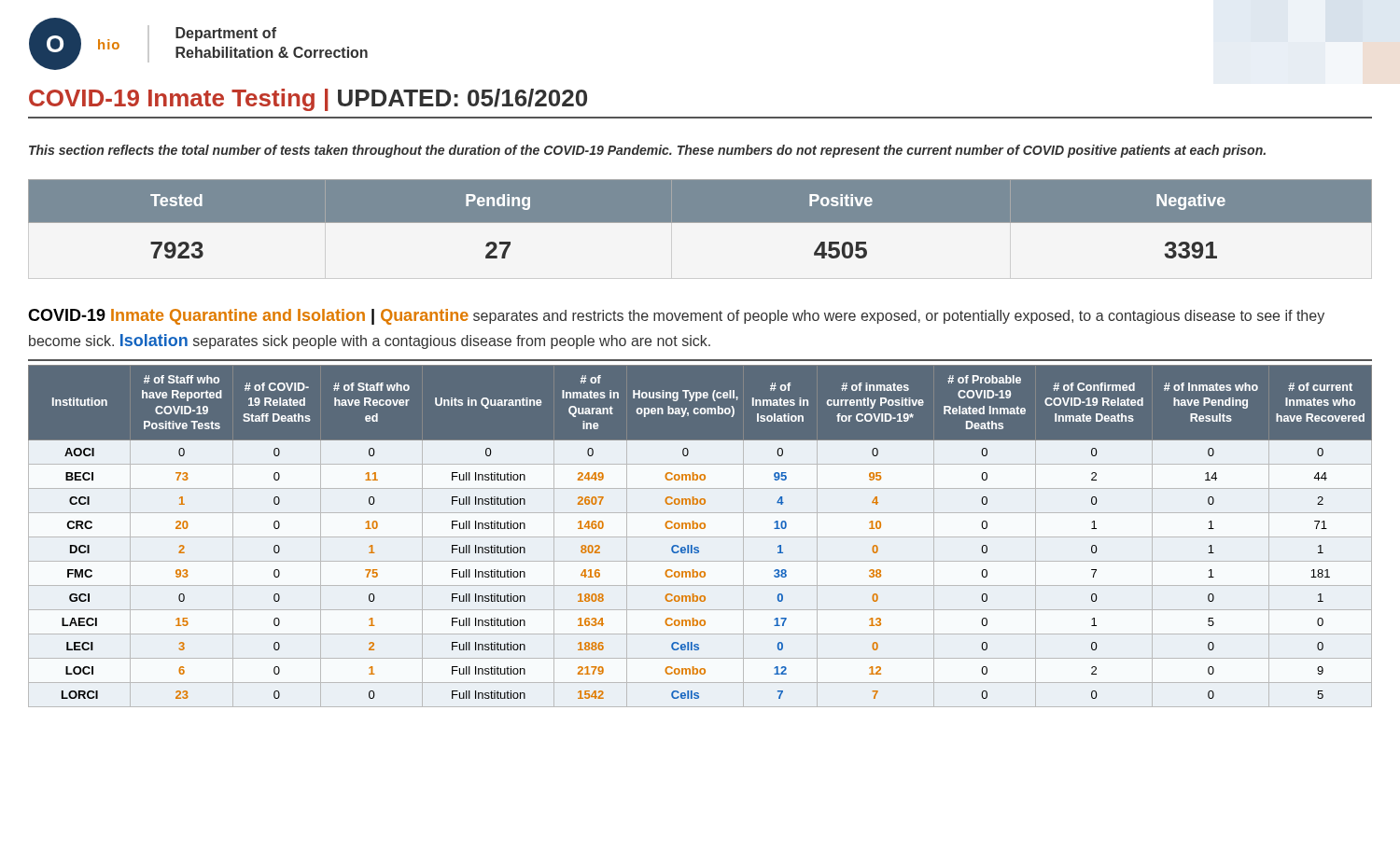1400x850 pixels.
Task: Where is the title that starts "COVID-19 Inmate Testing"?
Action: coord(308,100)
